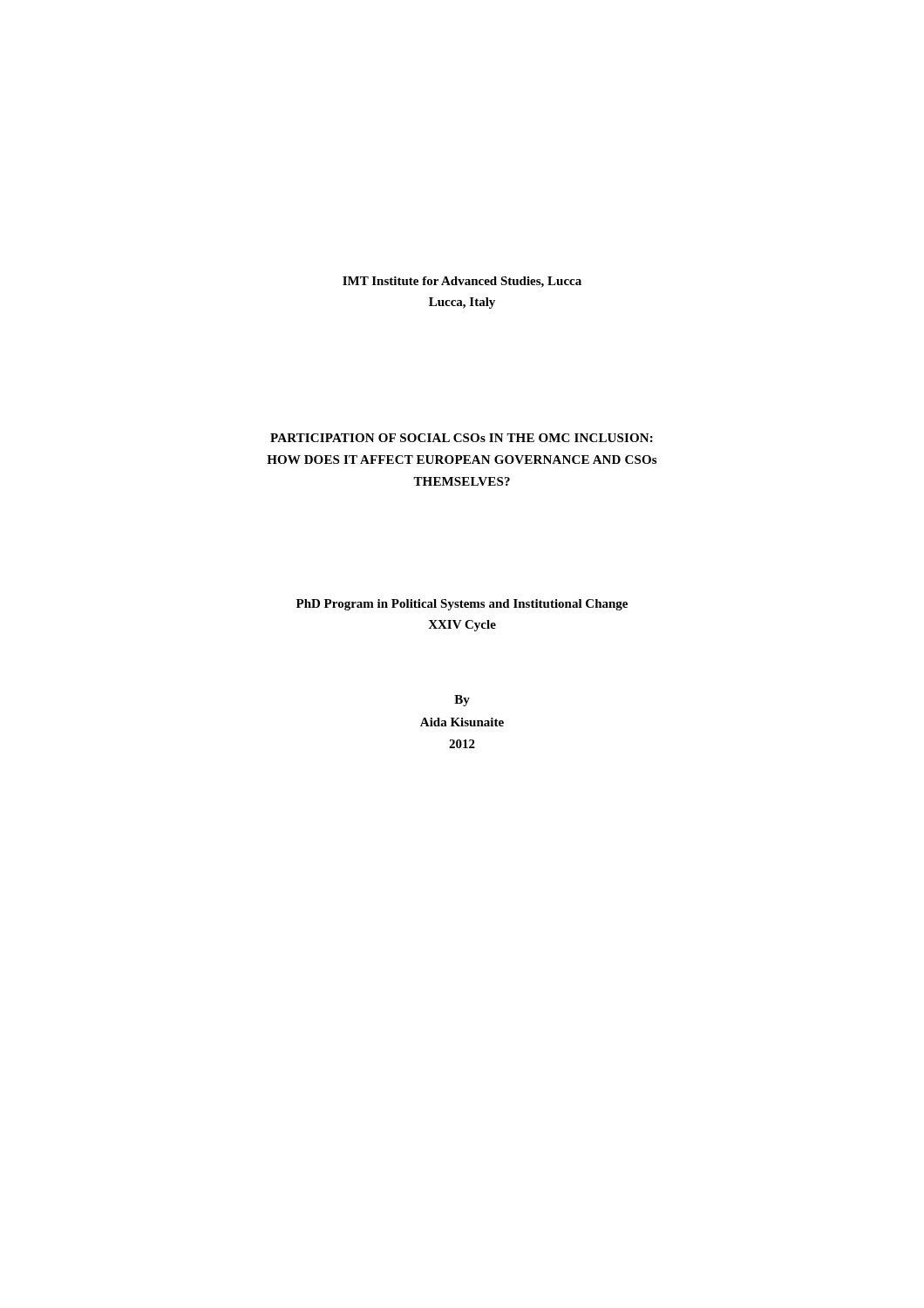Viewport: 924px width, 1308px height.
Task: Click on the text block starting "PARTICIPATION OF SOCIAL CSOs IN"
Action: pyautogui.click(x=462, y=459)
